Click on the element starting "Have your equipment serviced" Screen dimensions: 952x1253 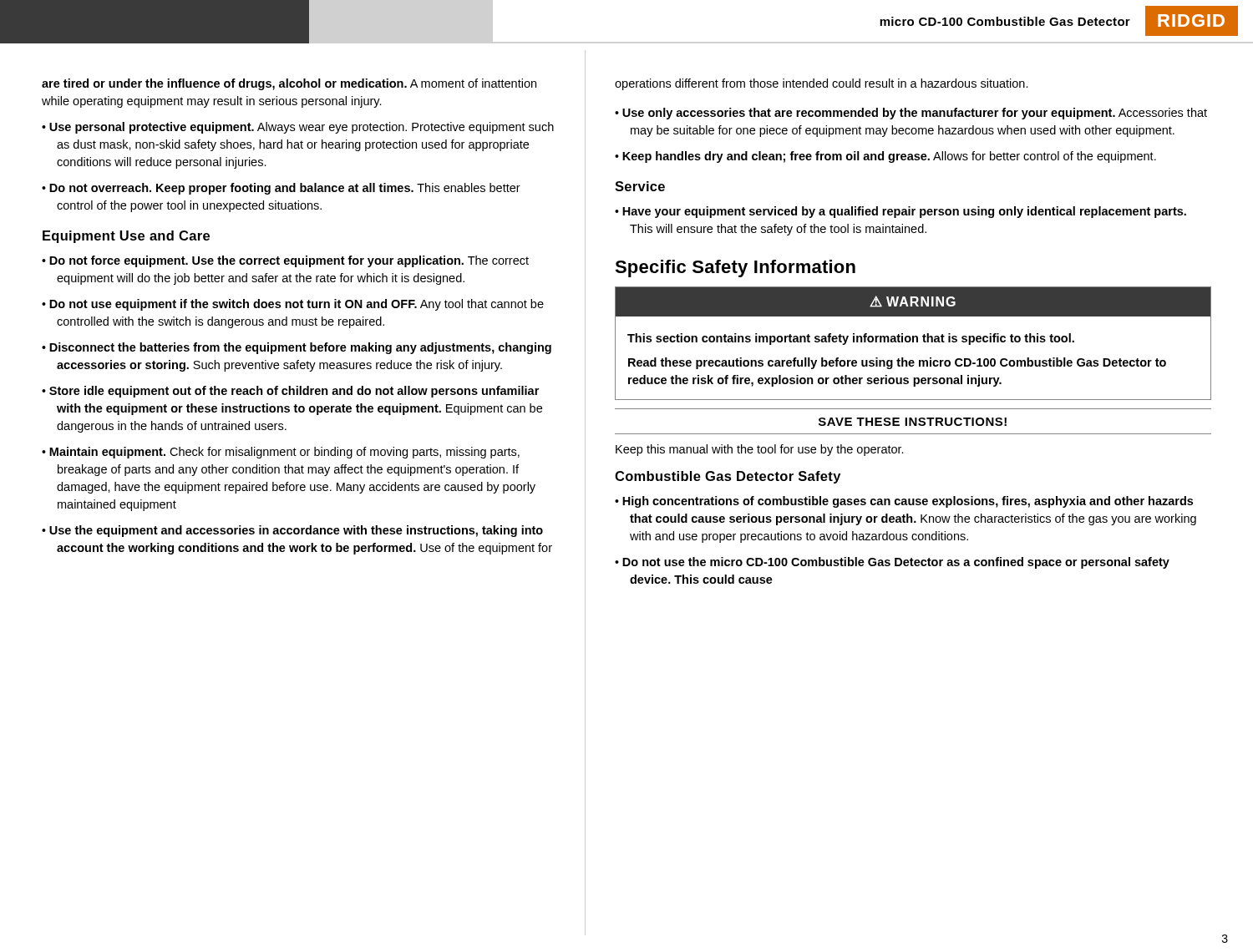[x=904, y=220]
